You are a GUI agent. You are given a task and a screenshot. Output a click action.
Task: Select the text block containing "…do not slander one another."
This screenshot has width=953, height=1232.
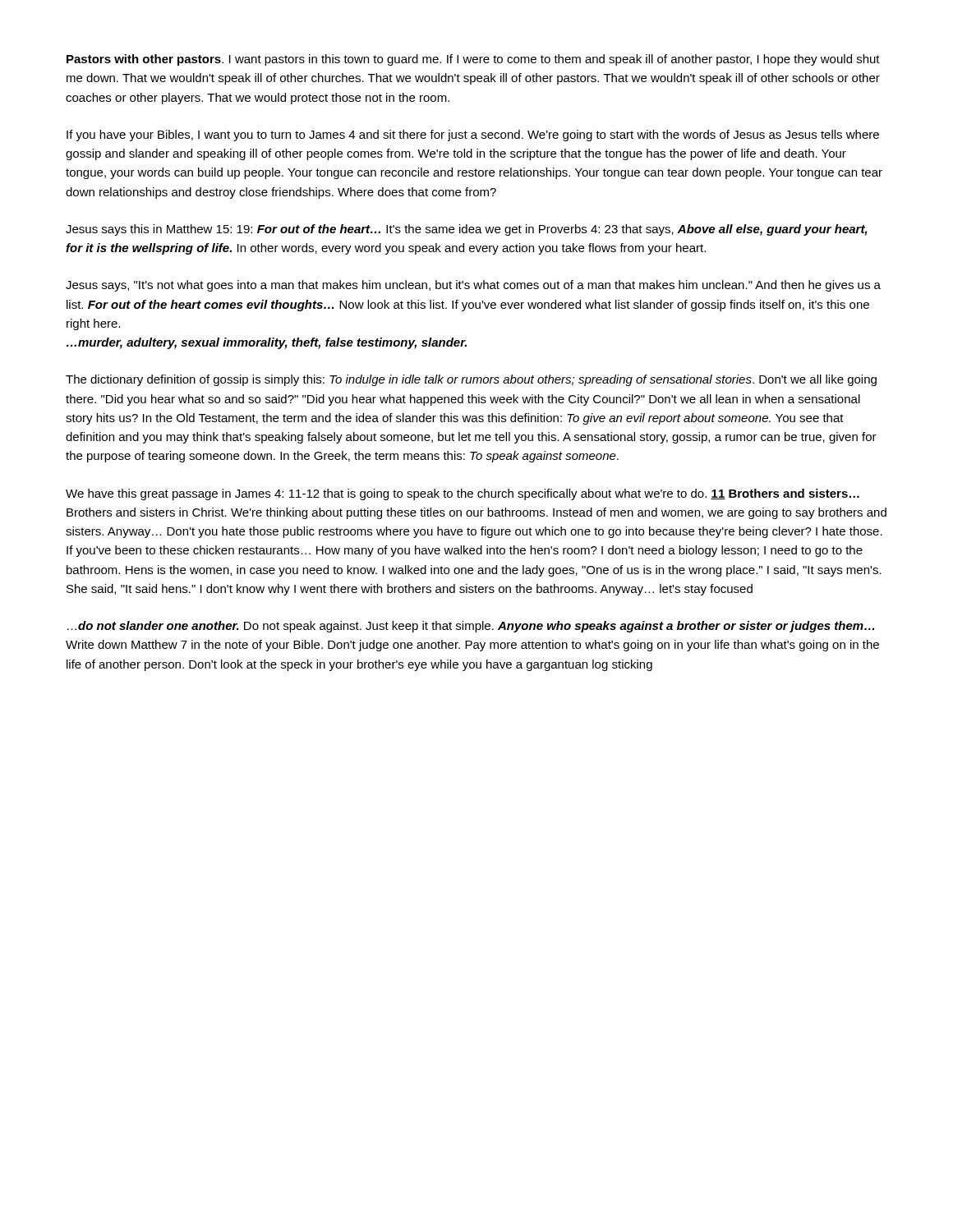pos(473,645)
